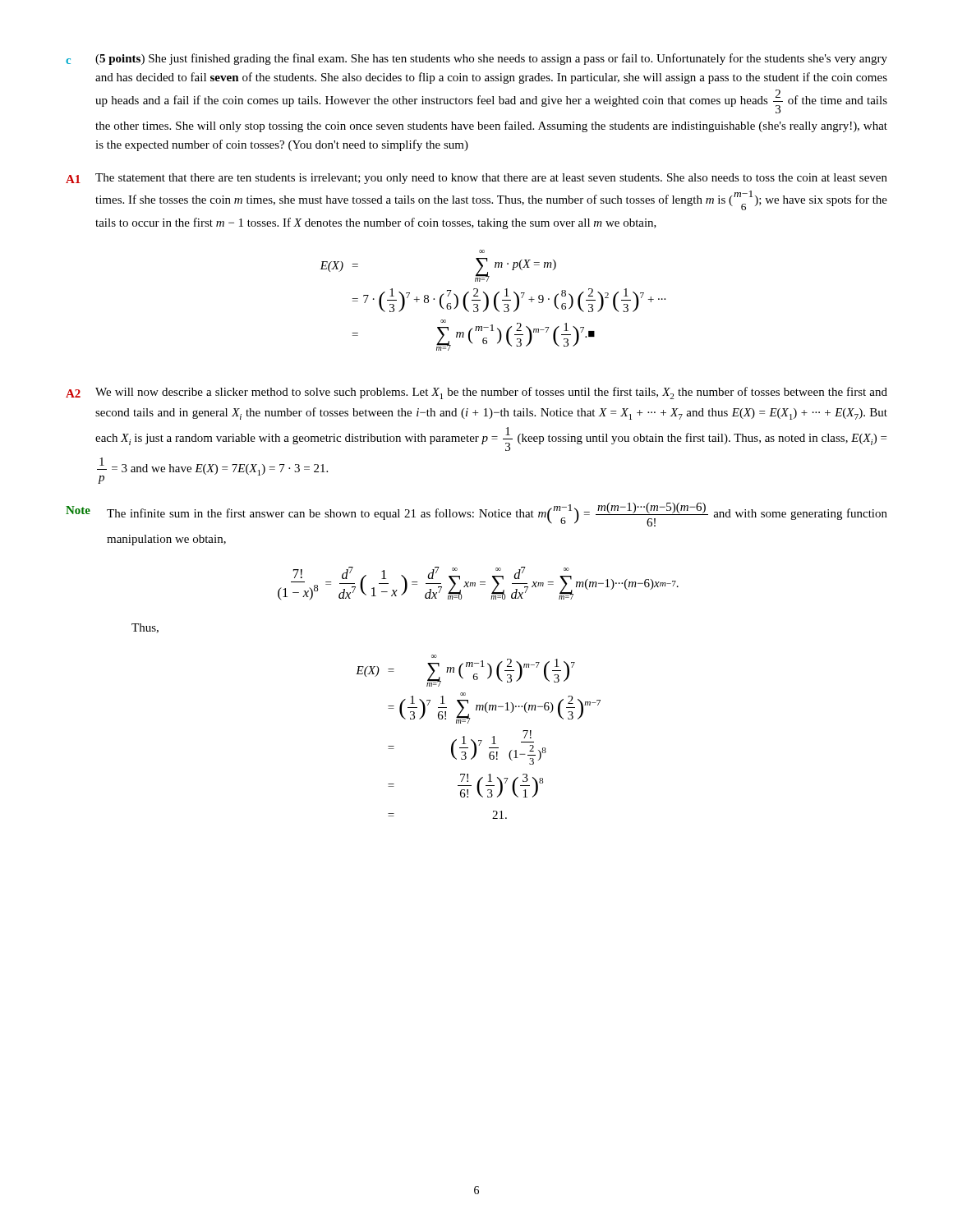Locate the block of text that opens with "A1 The statement that there are ten students"

click(x=476, y=268)
